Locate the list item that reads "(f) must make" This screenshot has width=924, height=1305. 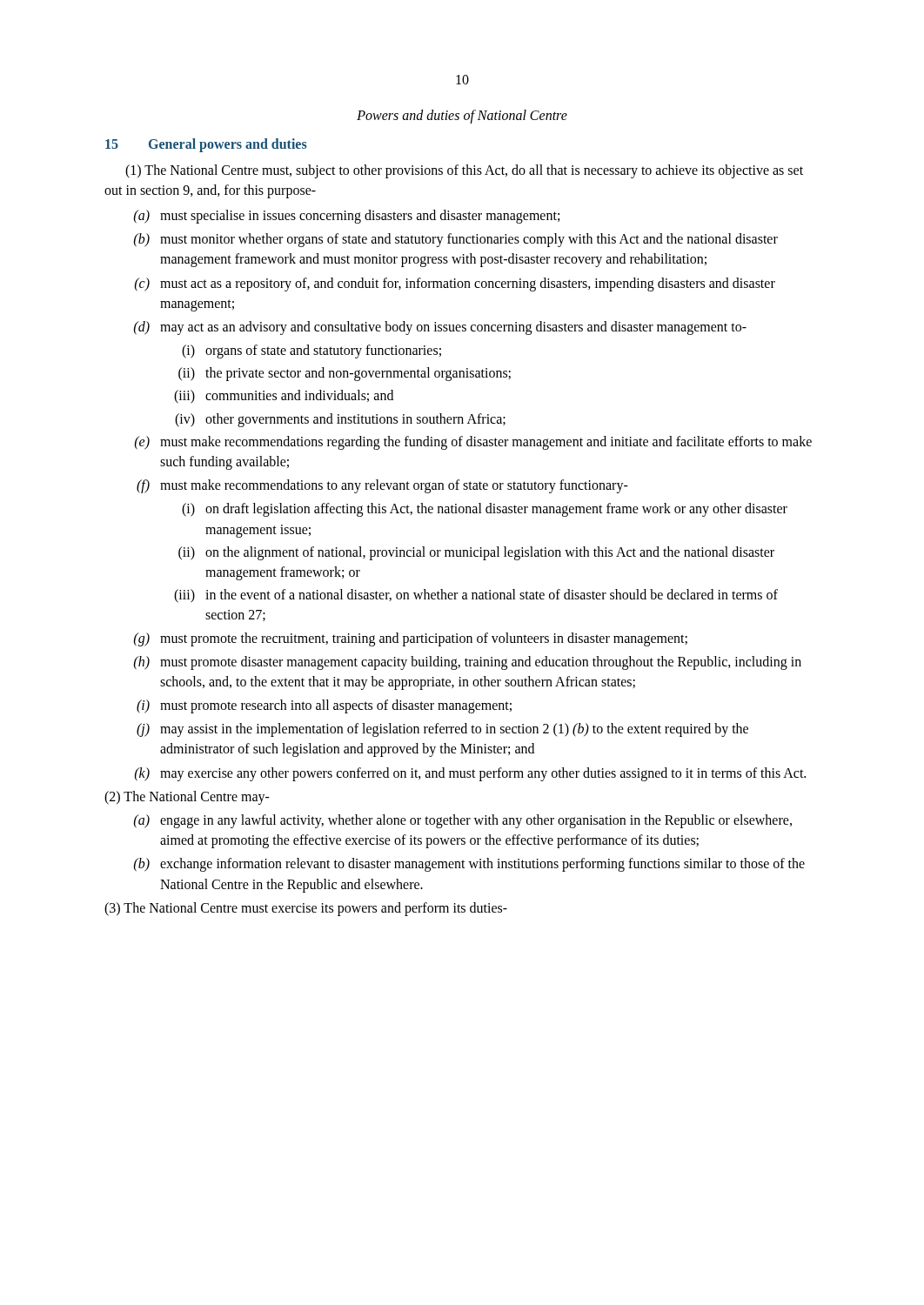[462, 485]
